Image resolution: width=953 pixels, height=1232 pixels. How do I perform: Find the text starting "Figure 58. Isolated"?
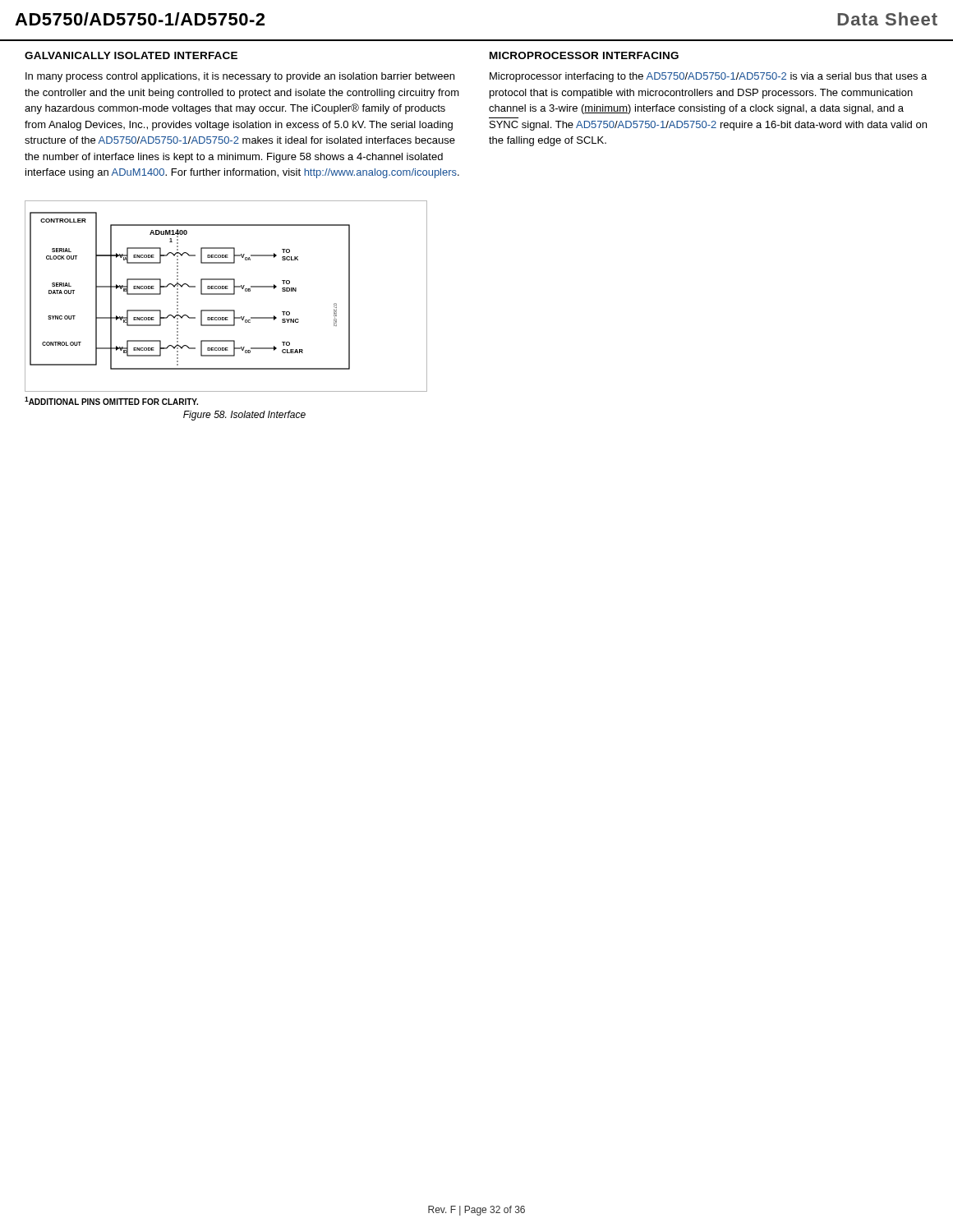point(244,415)
